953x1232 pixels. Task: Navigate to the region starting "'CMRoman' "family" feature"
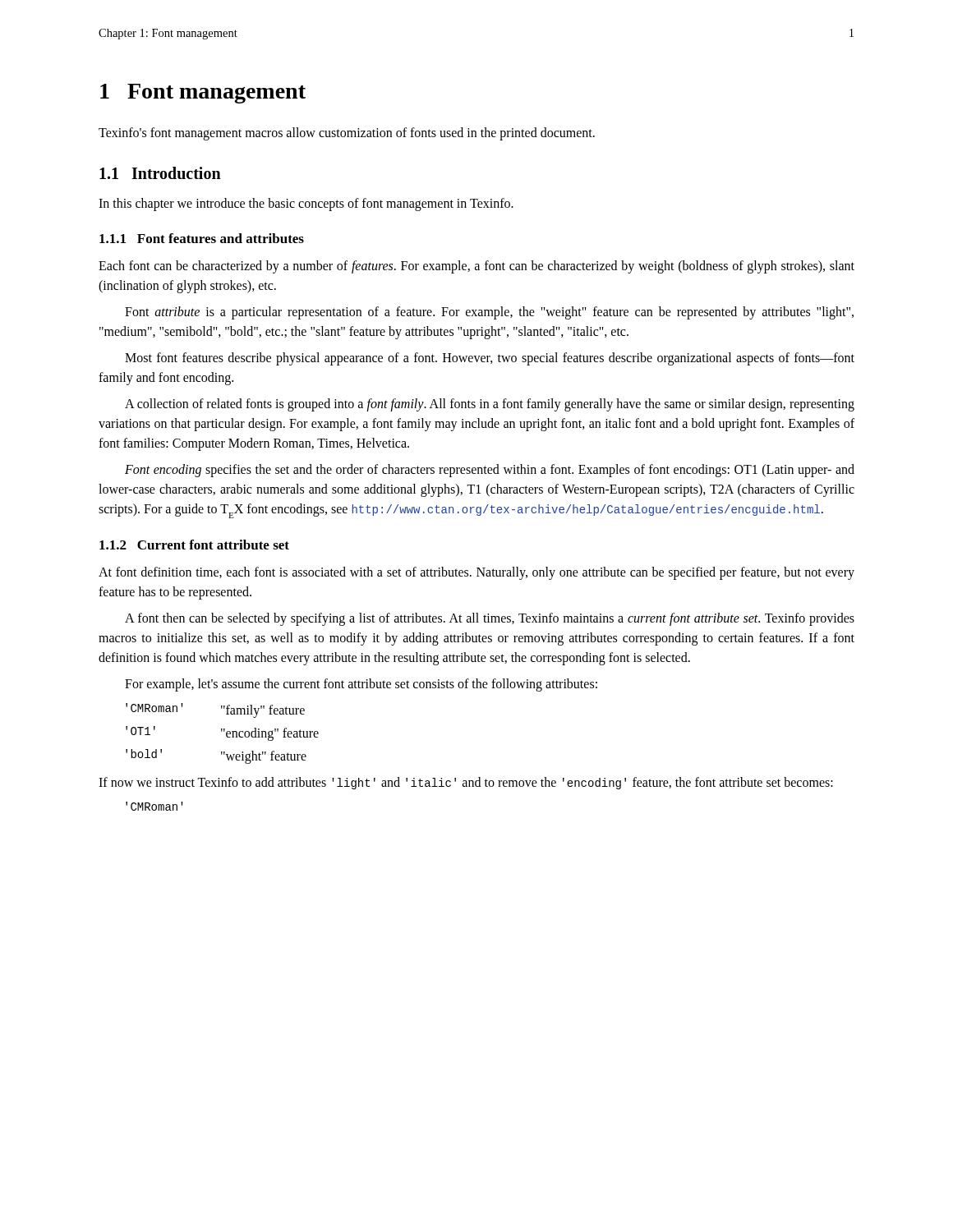pos(153,711)
